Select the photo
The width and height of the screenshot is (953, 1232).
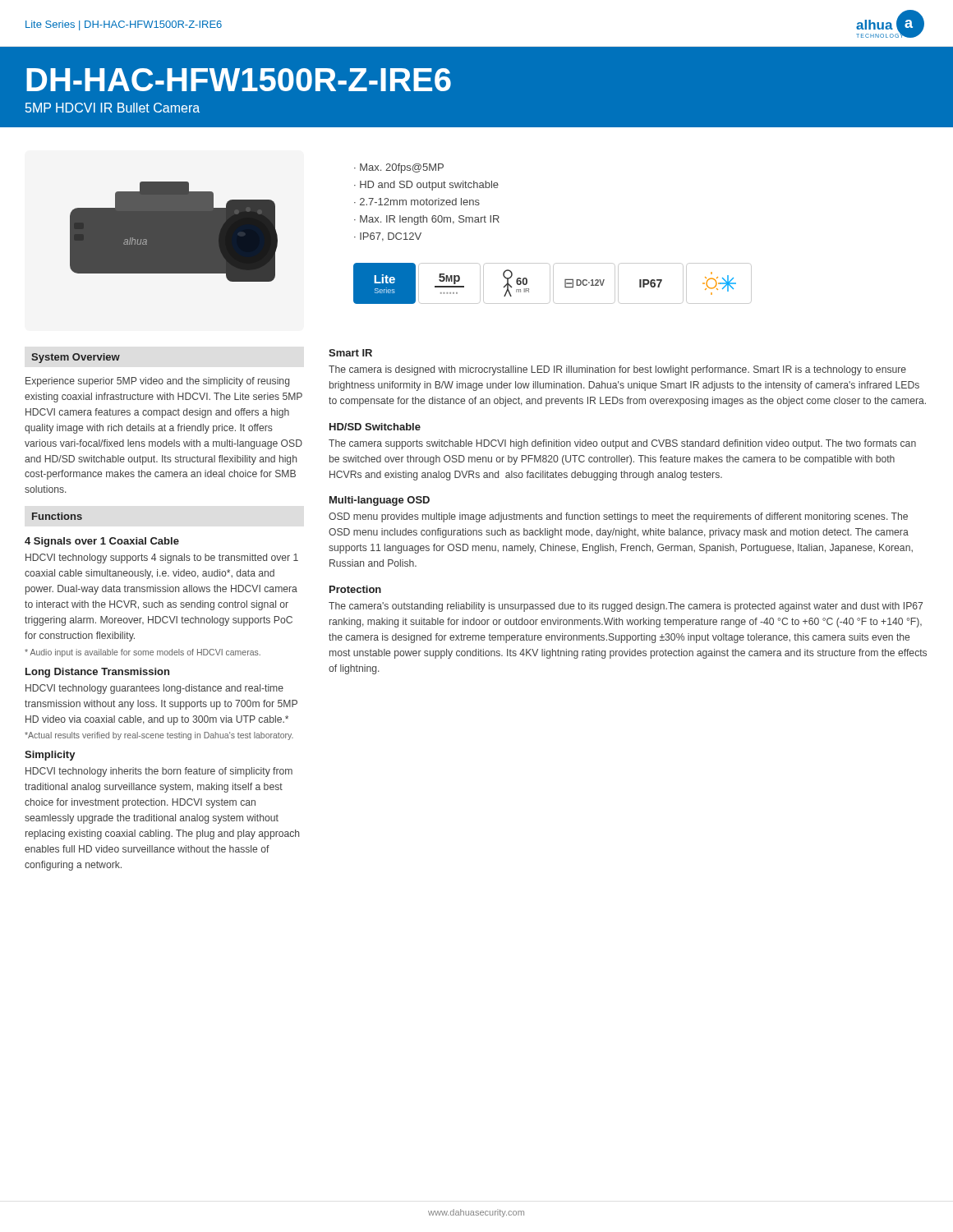click(x=173, y=242)
